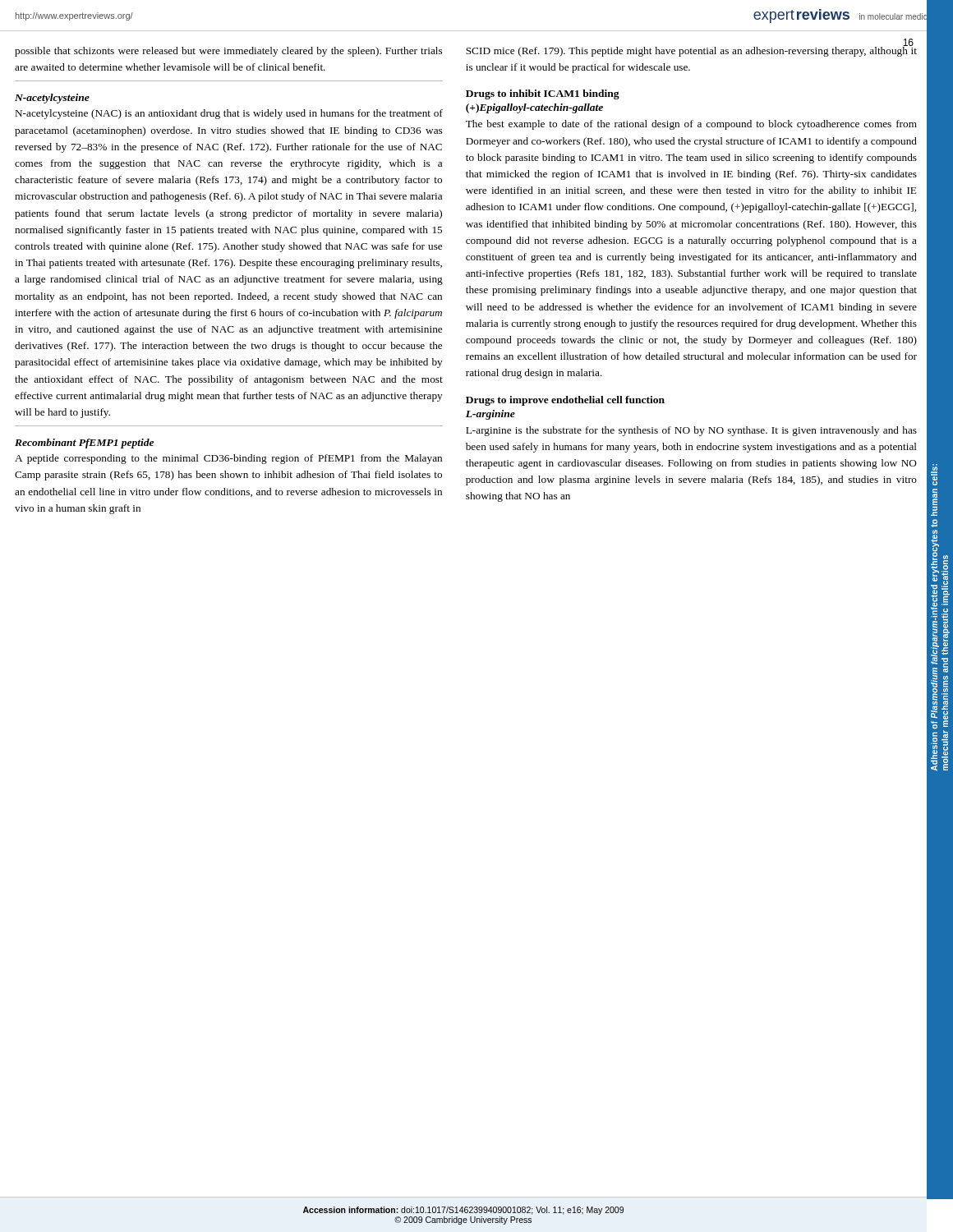Where does it say "Drugs to inhibit ICAM1 binding"?

(542, 94)
